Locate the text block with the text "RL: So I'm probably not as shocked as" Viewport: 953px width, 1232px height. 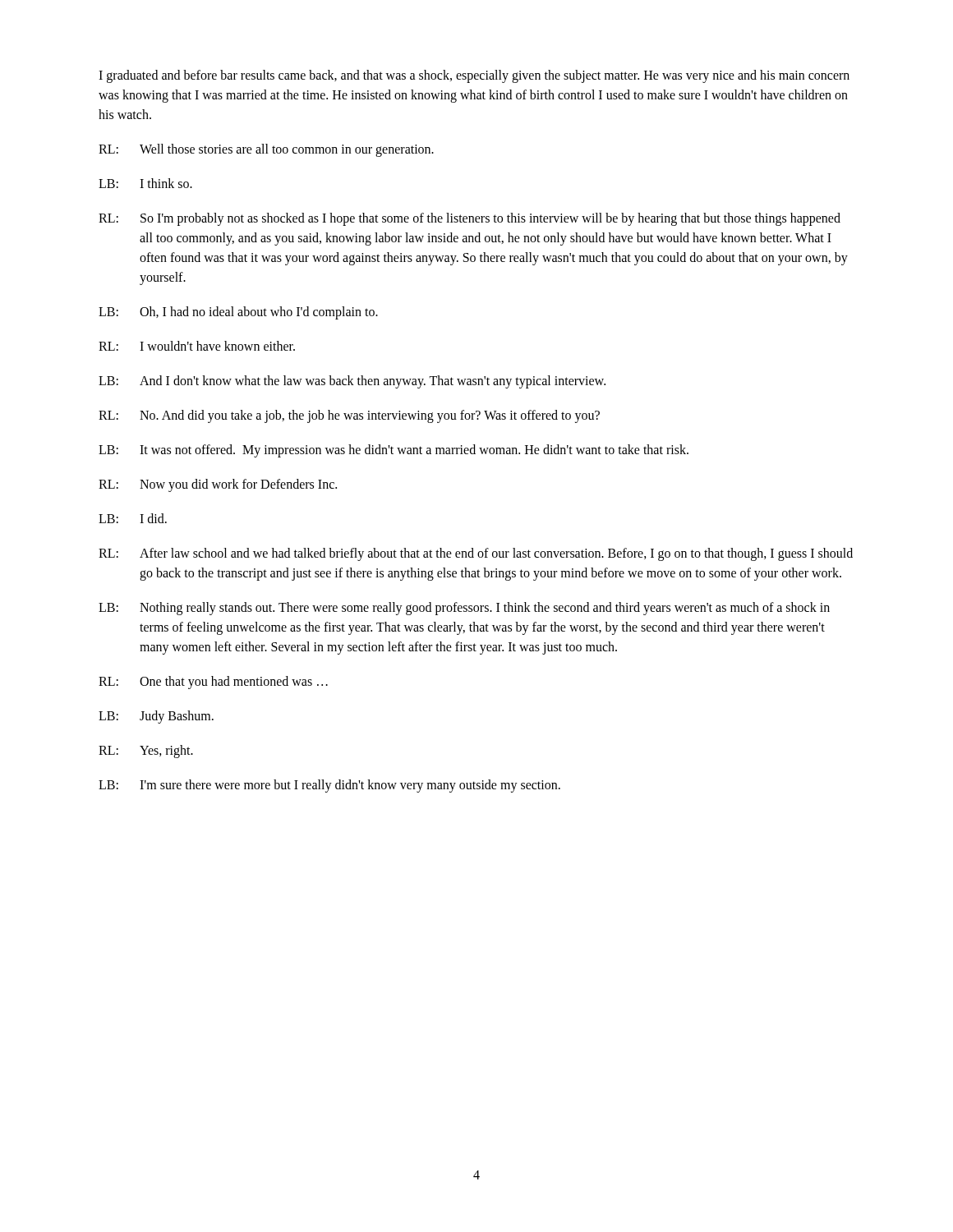coord(476,248)
